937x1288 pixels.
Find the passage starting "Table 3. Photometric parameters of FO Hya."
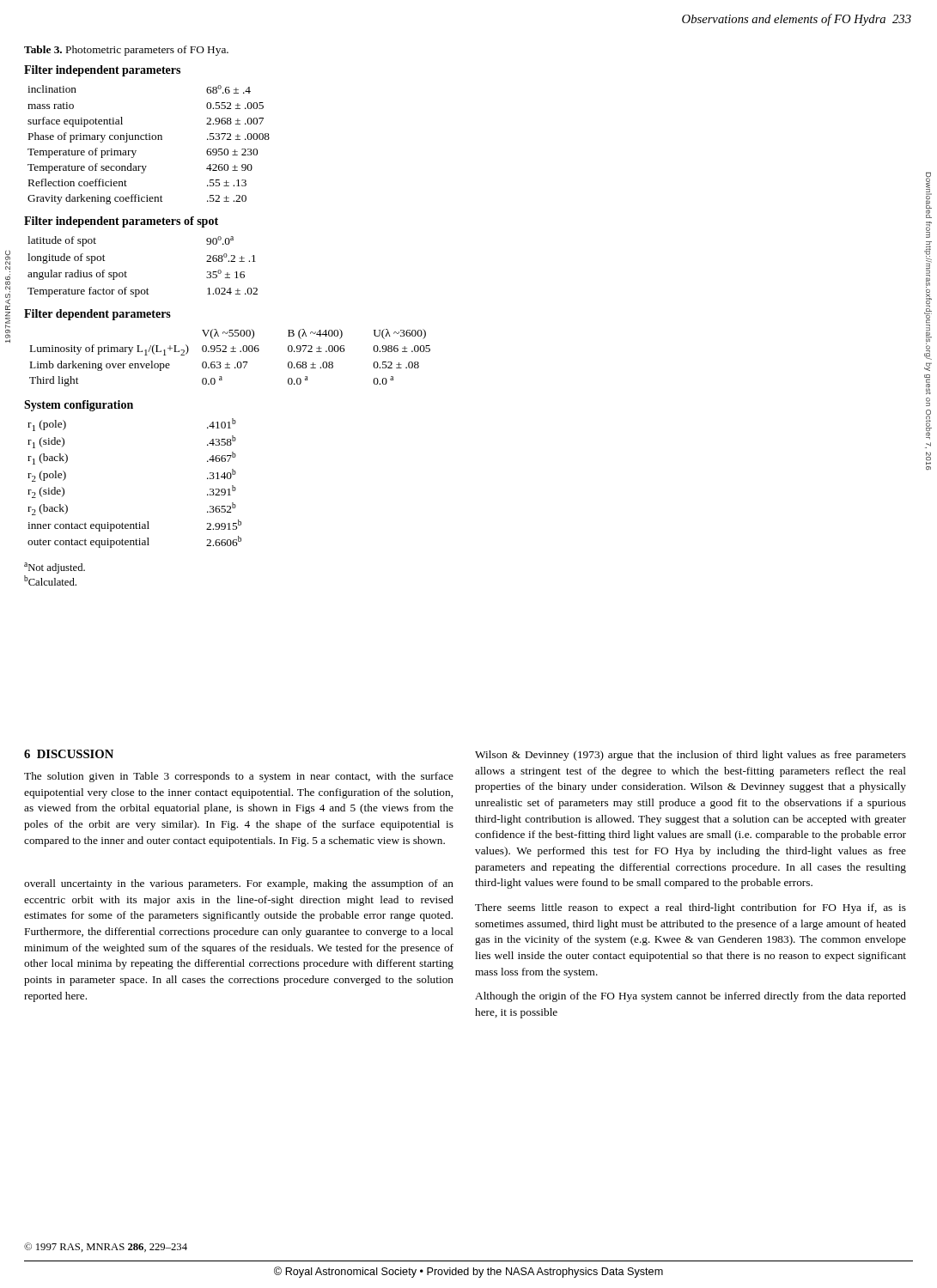[x=127, y=49]
